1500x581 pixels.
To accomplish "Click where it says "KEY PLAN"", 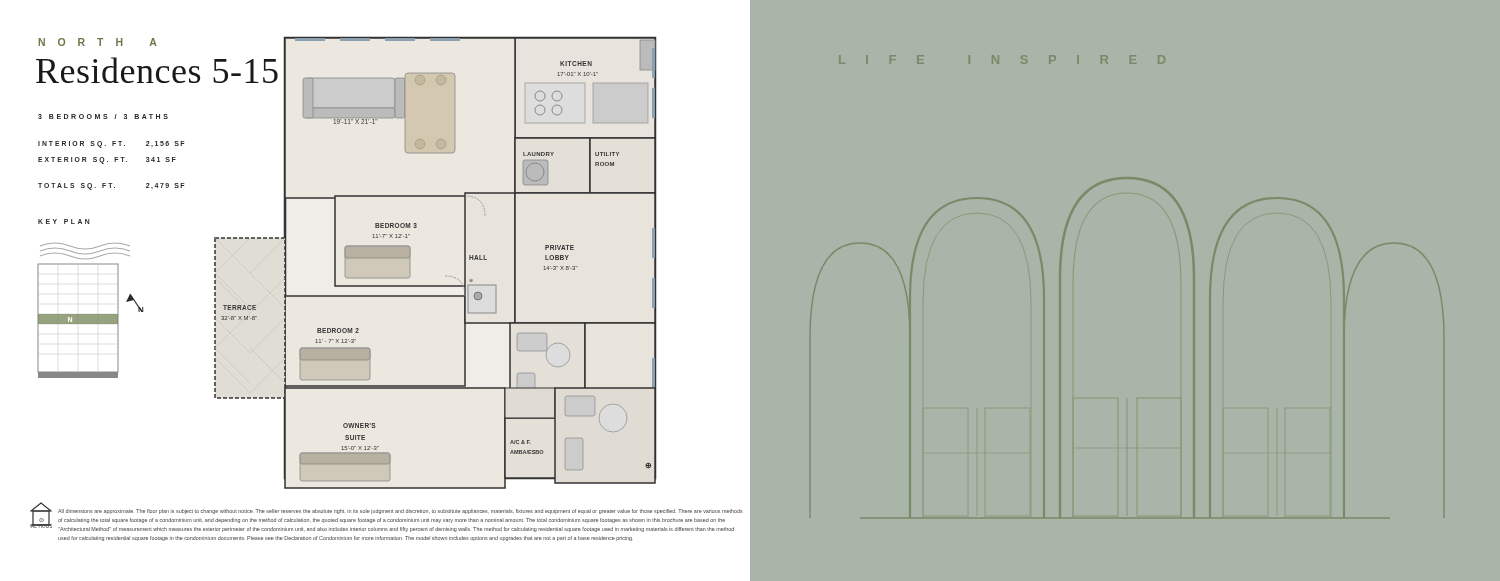I will [x=65, y=222].
